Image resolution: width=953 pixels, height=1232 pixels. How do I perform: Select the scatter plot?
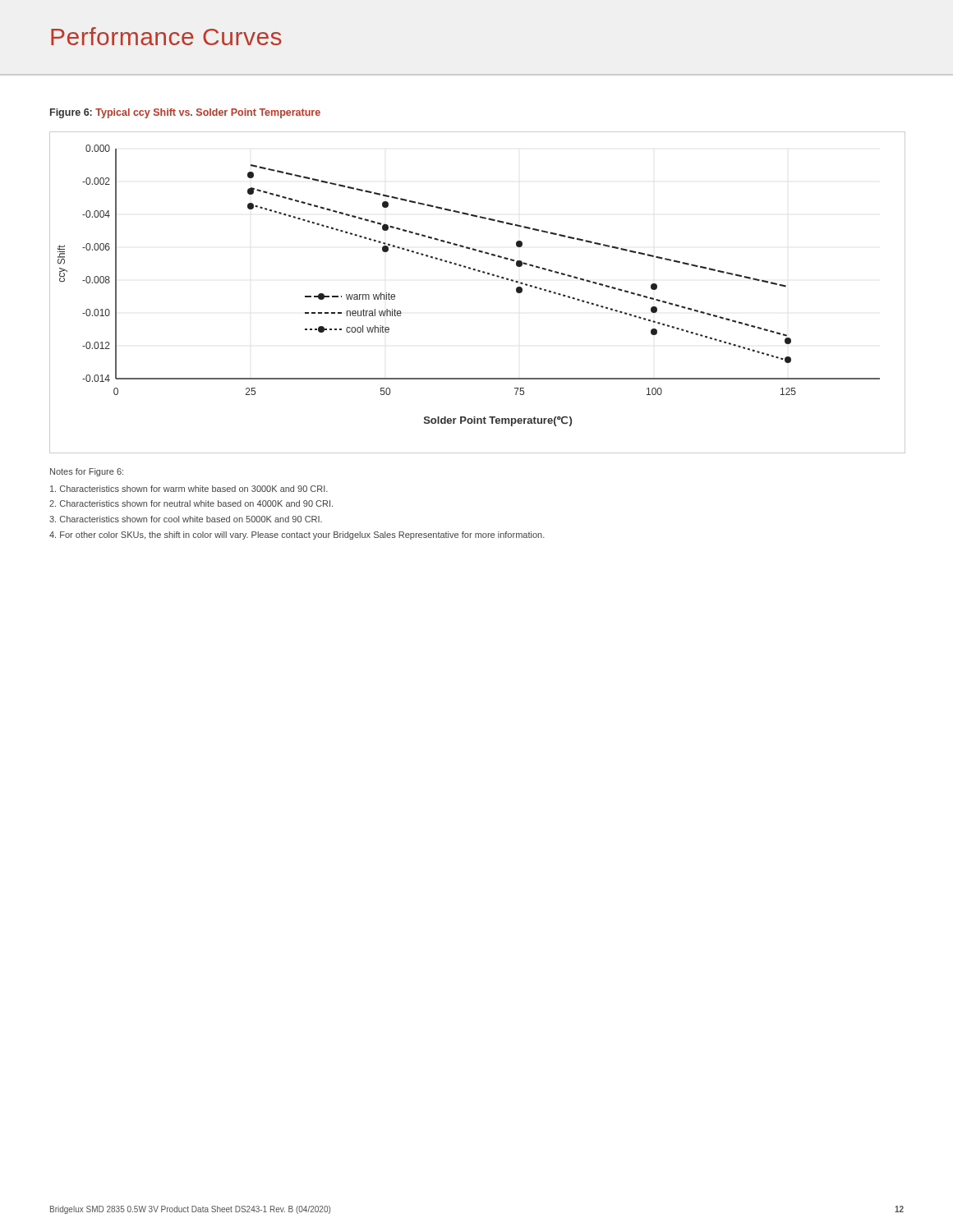[477, 292]
